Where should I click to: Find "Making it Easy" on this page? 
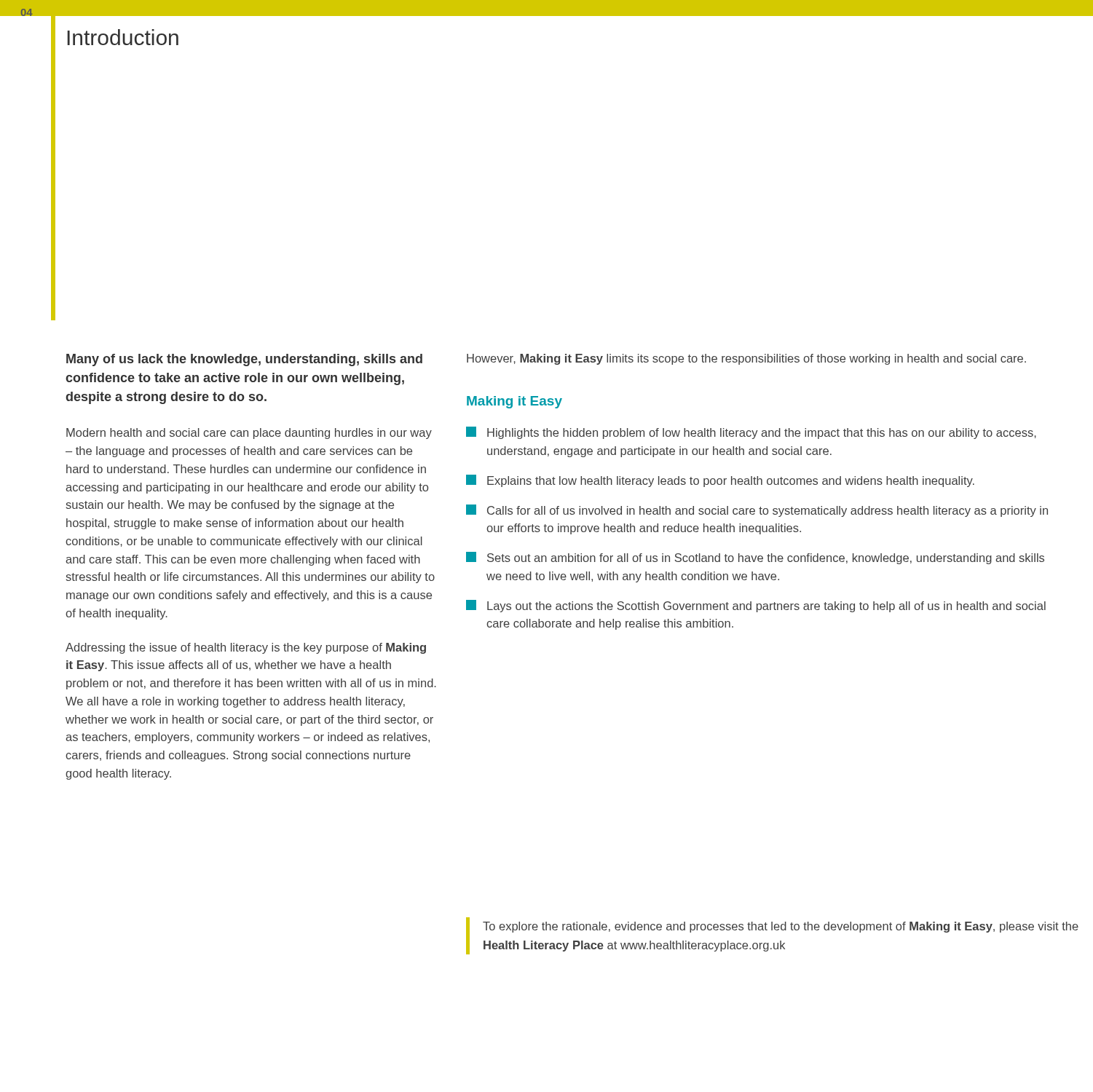(514, 401)
